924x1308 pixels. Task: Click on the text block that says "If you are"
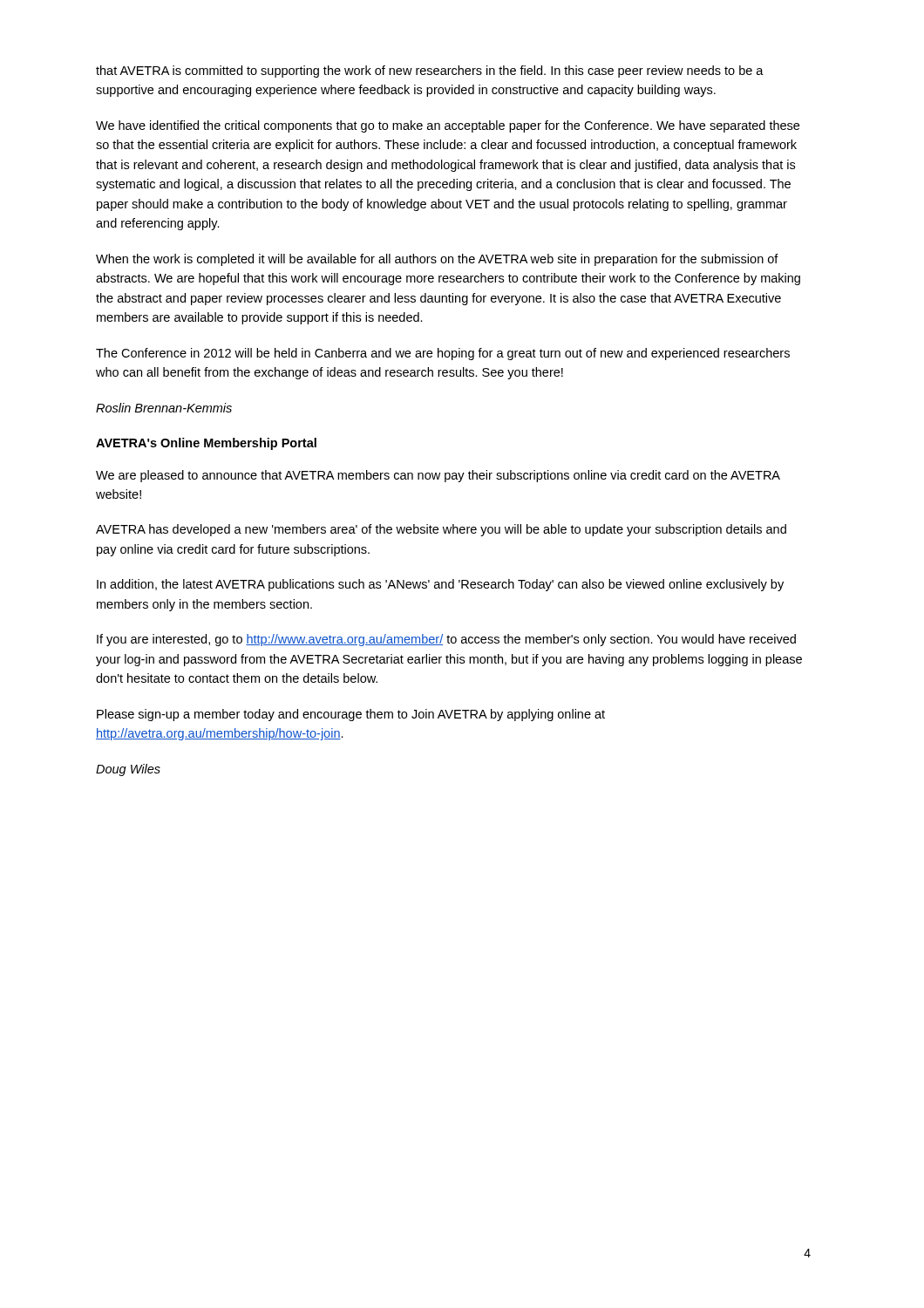click(x=449, y=659)
